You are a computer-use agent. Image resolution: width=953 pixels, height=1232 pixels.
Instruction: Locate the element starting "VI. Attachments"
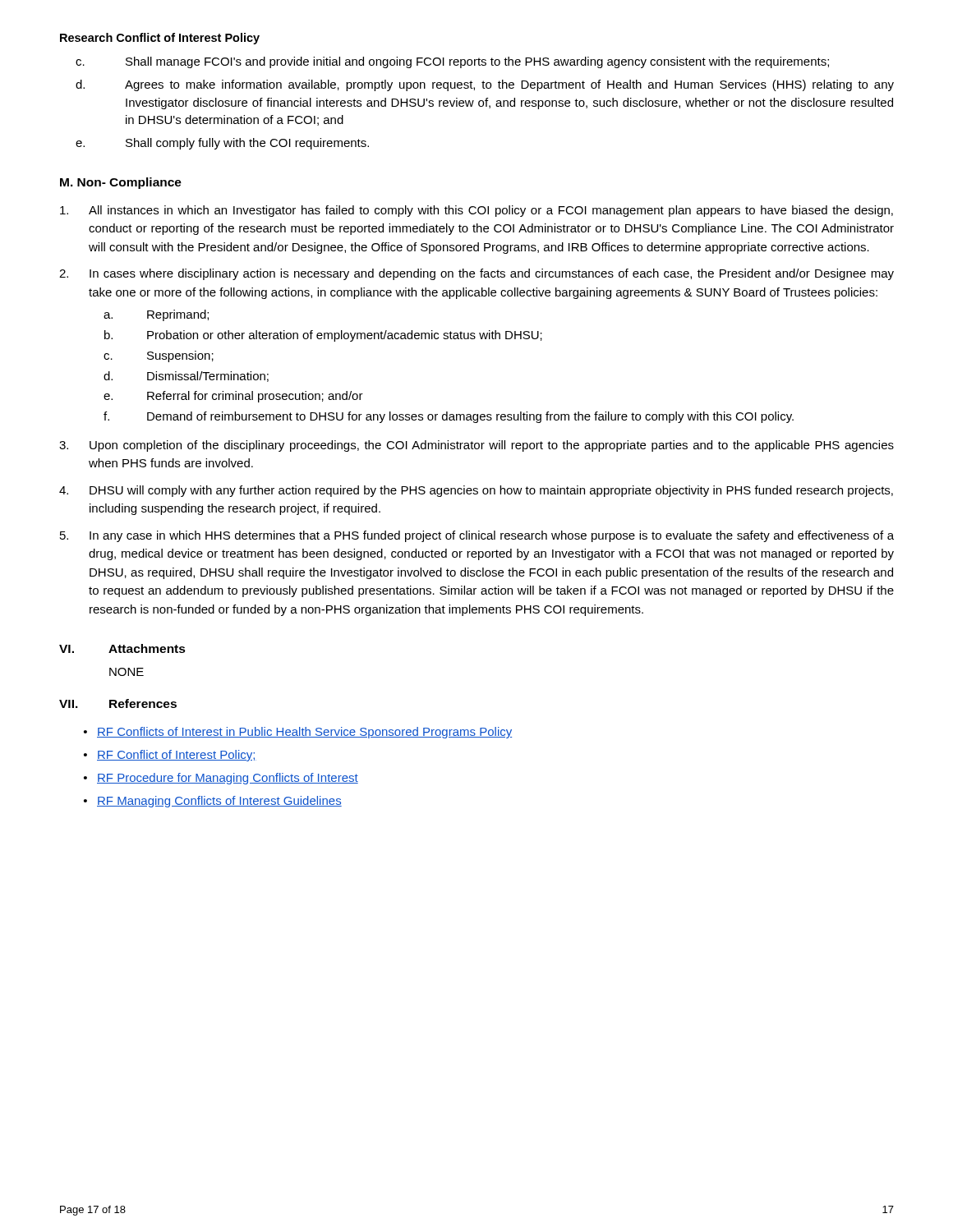pos(122,649)
